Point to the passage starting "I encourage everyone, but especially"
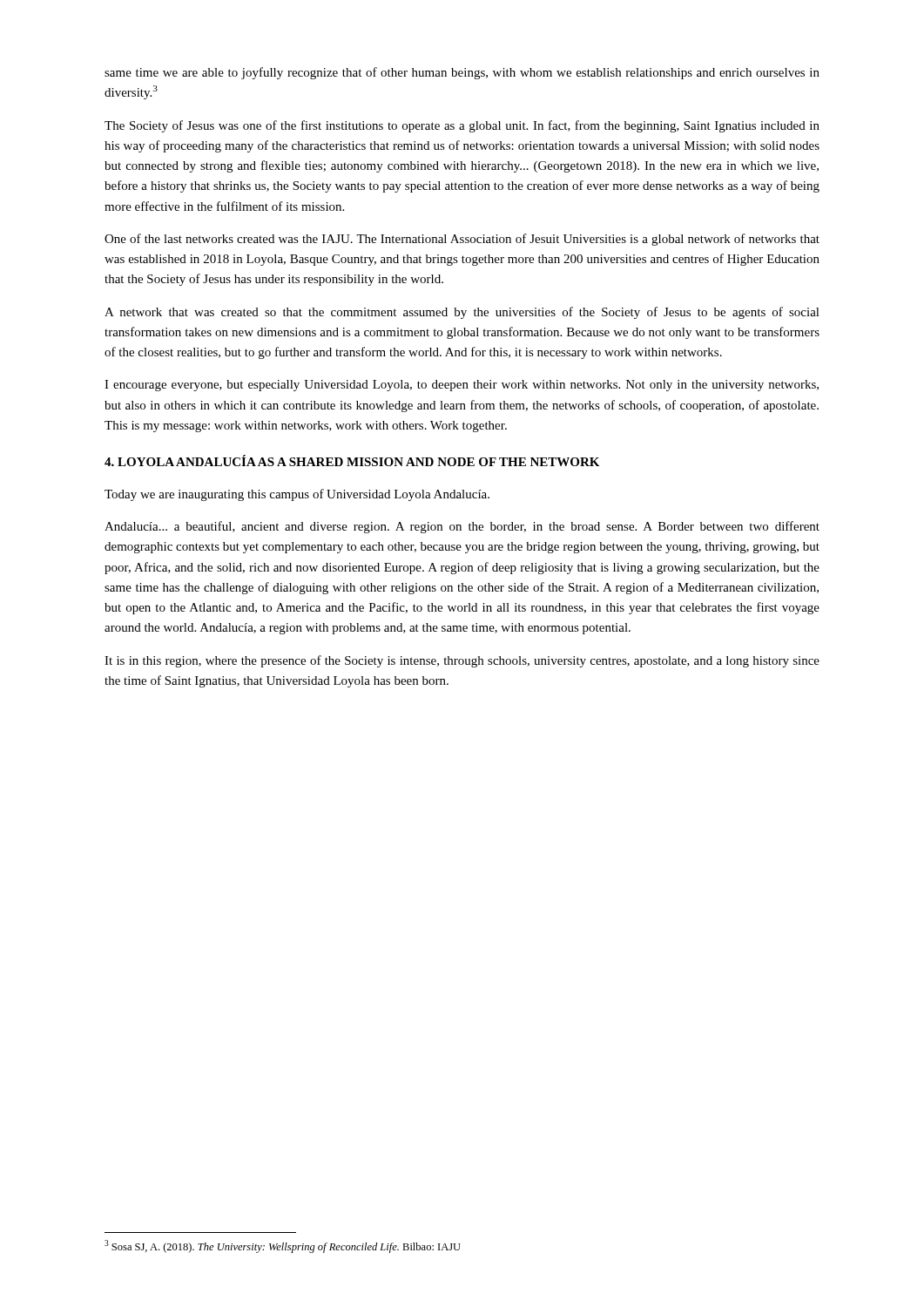 pos(462,405)
